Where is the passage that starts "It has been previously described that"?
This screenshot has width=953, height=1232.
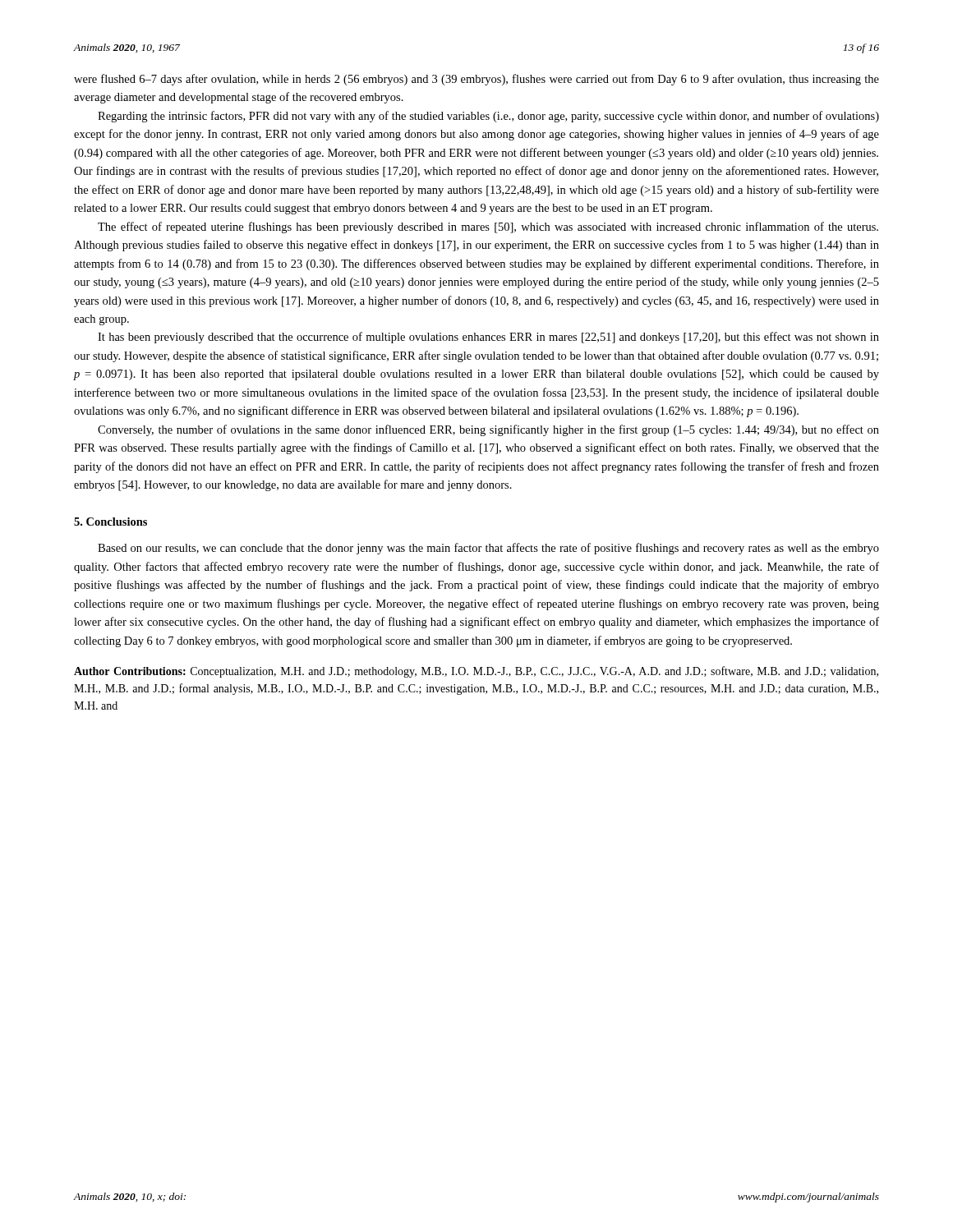tap(476, 374)
